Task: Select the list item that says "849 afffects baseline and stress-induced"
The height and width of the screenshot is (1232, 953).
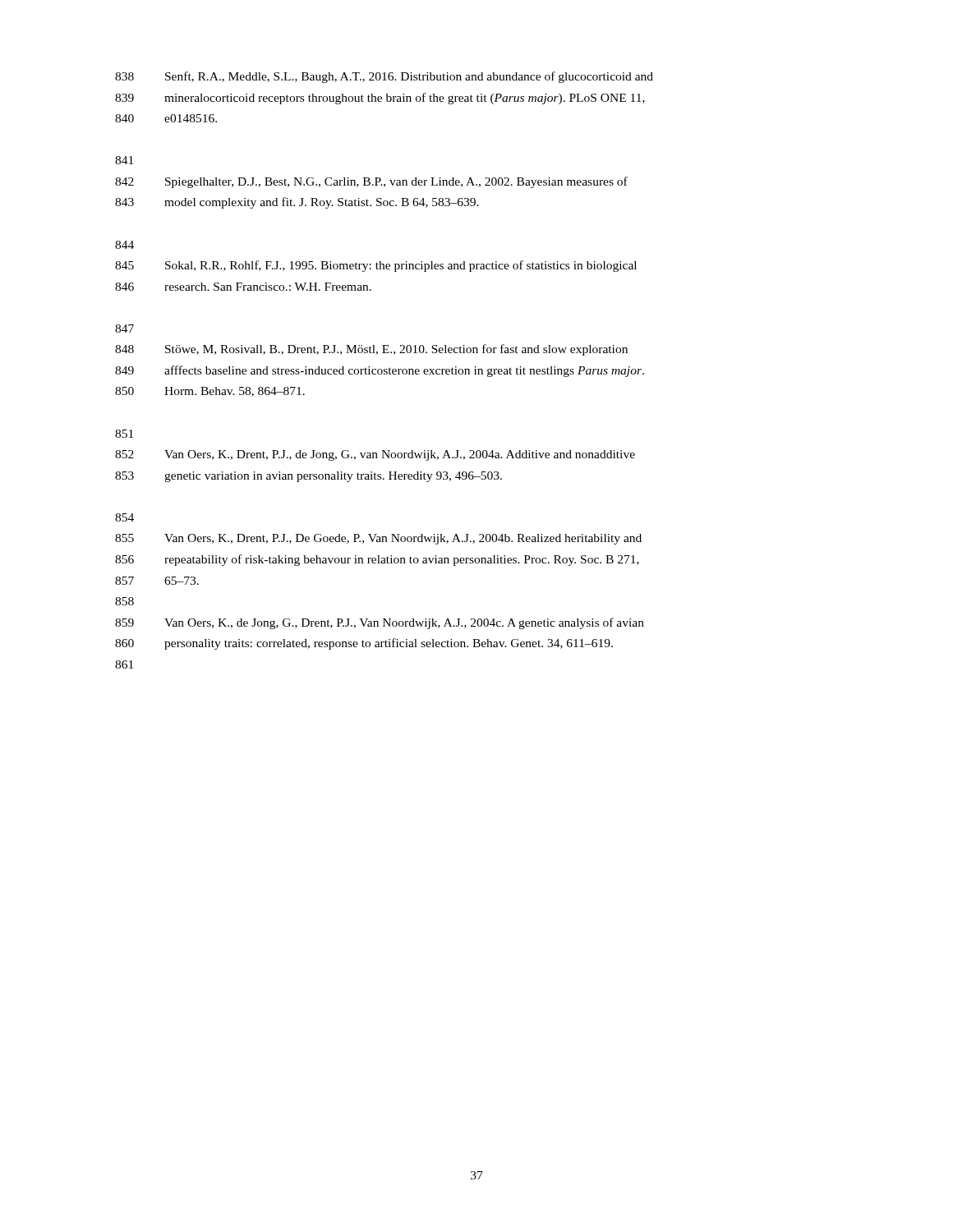Action: coord(476,370)
